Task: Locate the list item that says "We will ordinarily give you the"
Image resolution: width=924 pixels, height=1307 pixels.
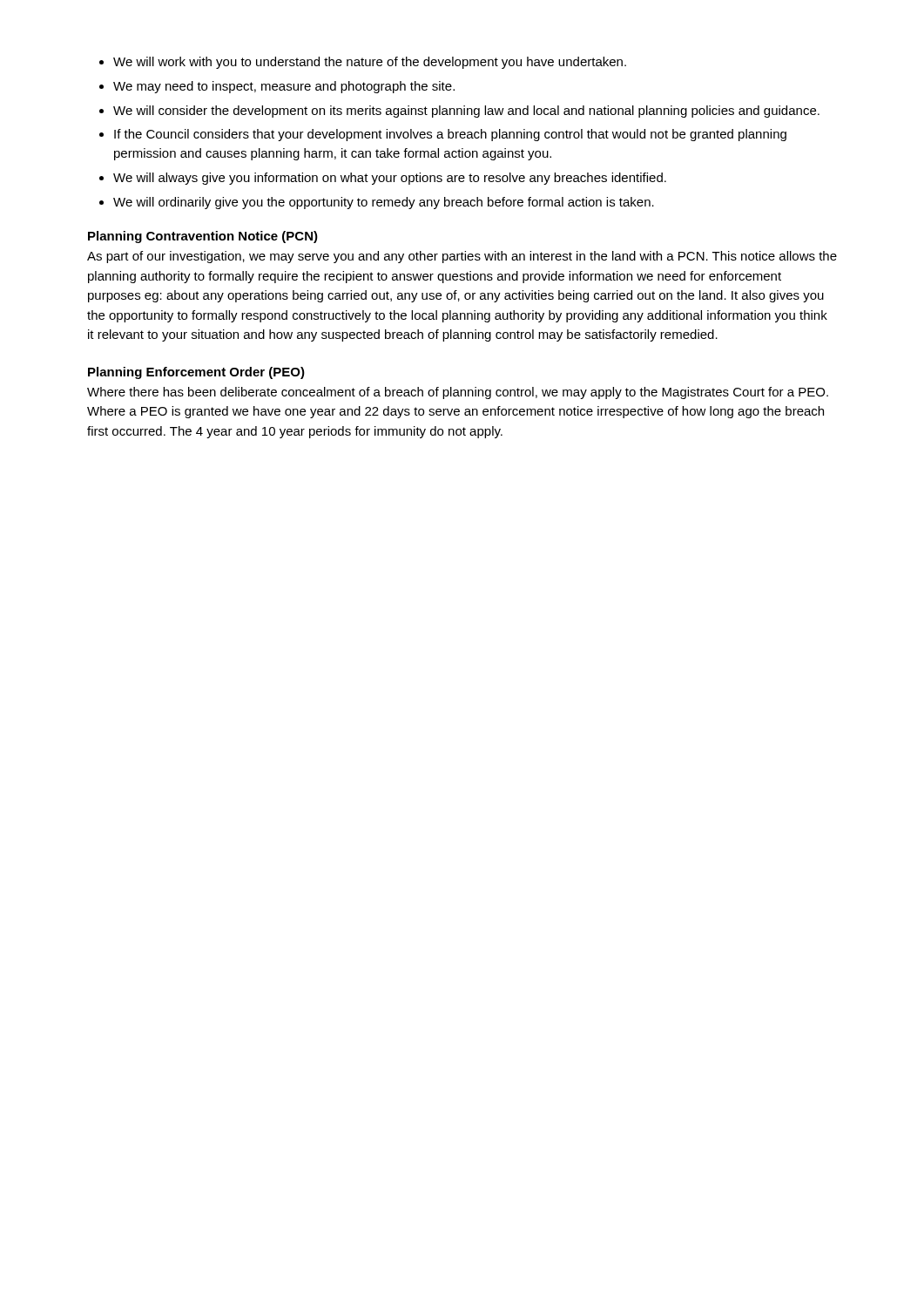Action: [x=384, y=201]
